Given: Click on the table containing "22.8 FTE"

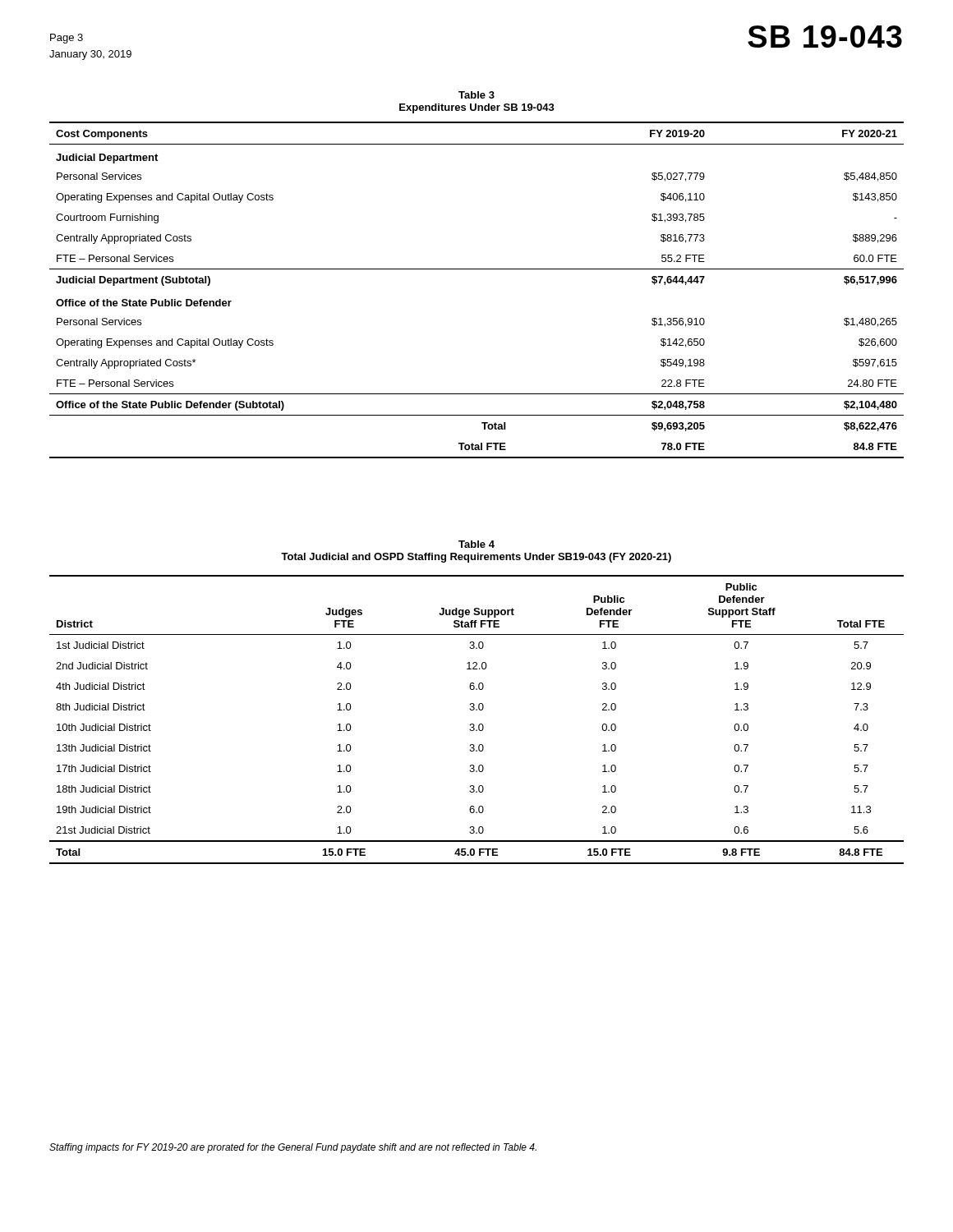Looking at the screenshot, I should click(x=476, y=290).
